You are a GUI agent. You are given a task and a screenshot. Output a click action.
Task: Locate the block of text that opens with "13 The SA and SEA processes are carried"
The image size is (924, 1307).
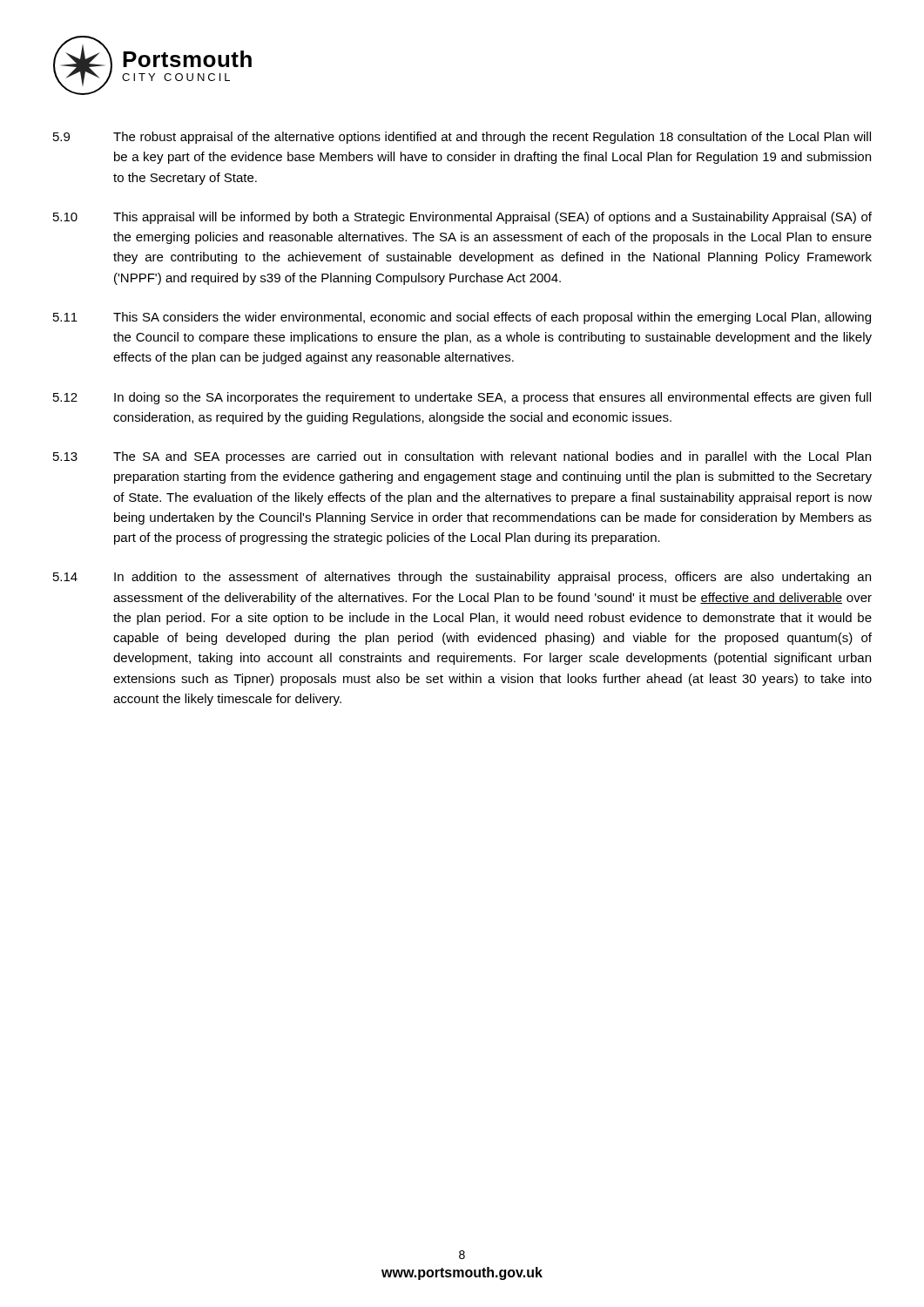click(462, 497)
